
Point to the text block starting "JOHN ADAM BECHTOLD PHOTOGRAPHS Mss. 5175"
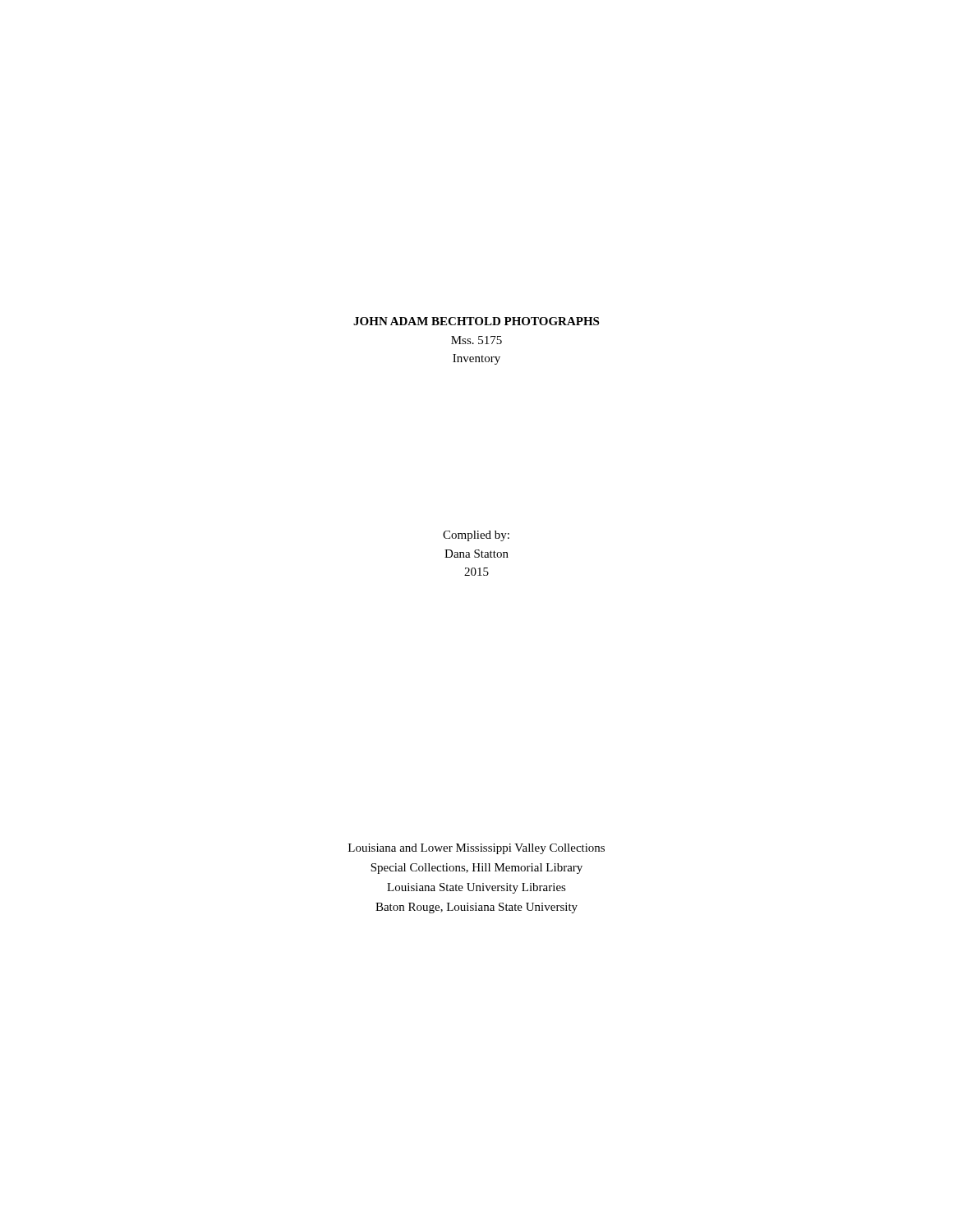[476, 340]
